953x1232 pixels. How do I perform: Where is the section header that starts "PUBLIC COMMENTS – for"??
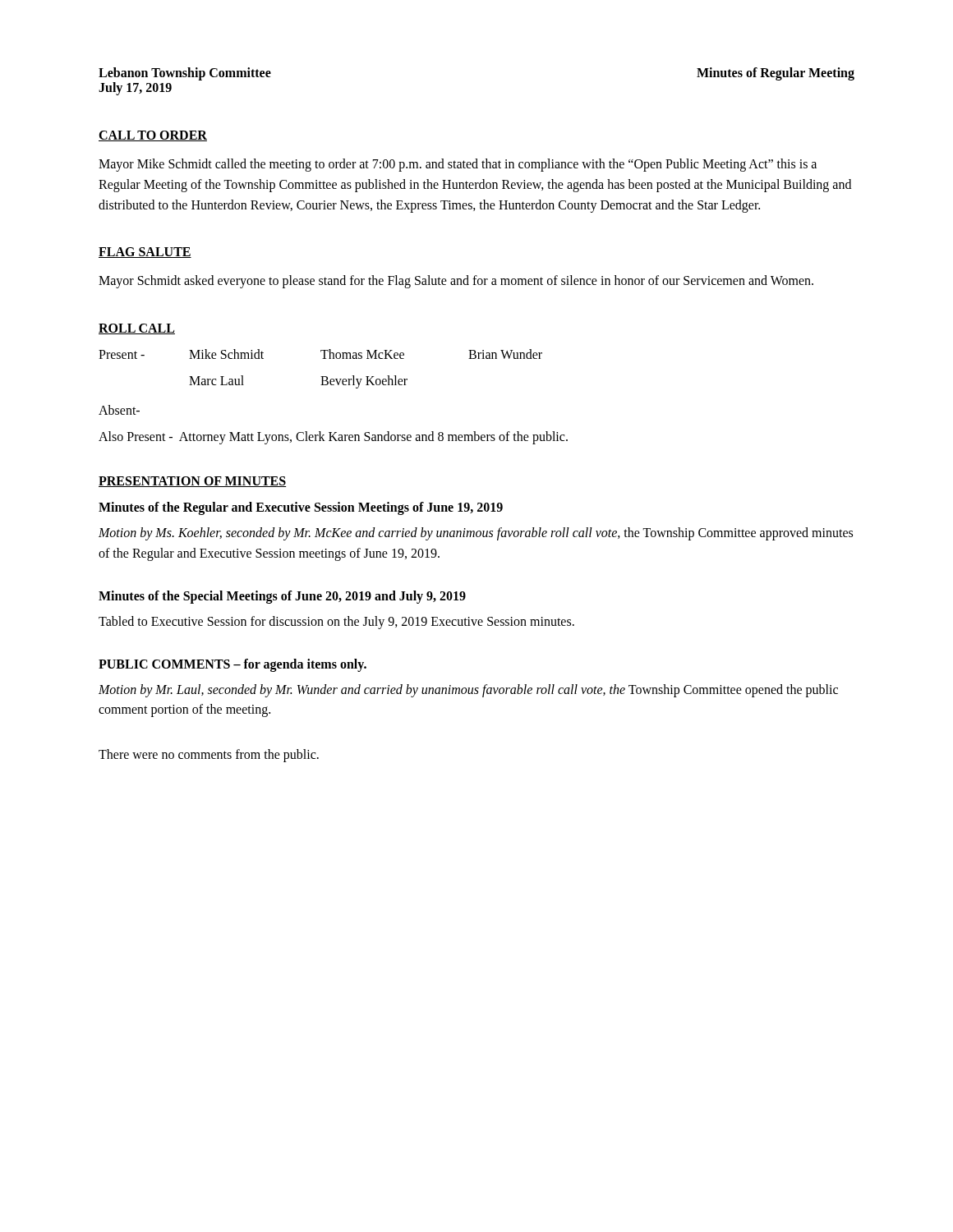click(x=233, y=664)
